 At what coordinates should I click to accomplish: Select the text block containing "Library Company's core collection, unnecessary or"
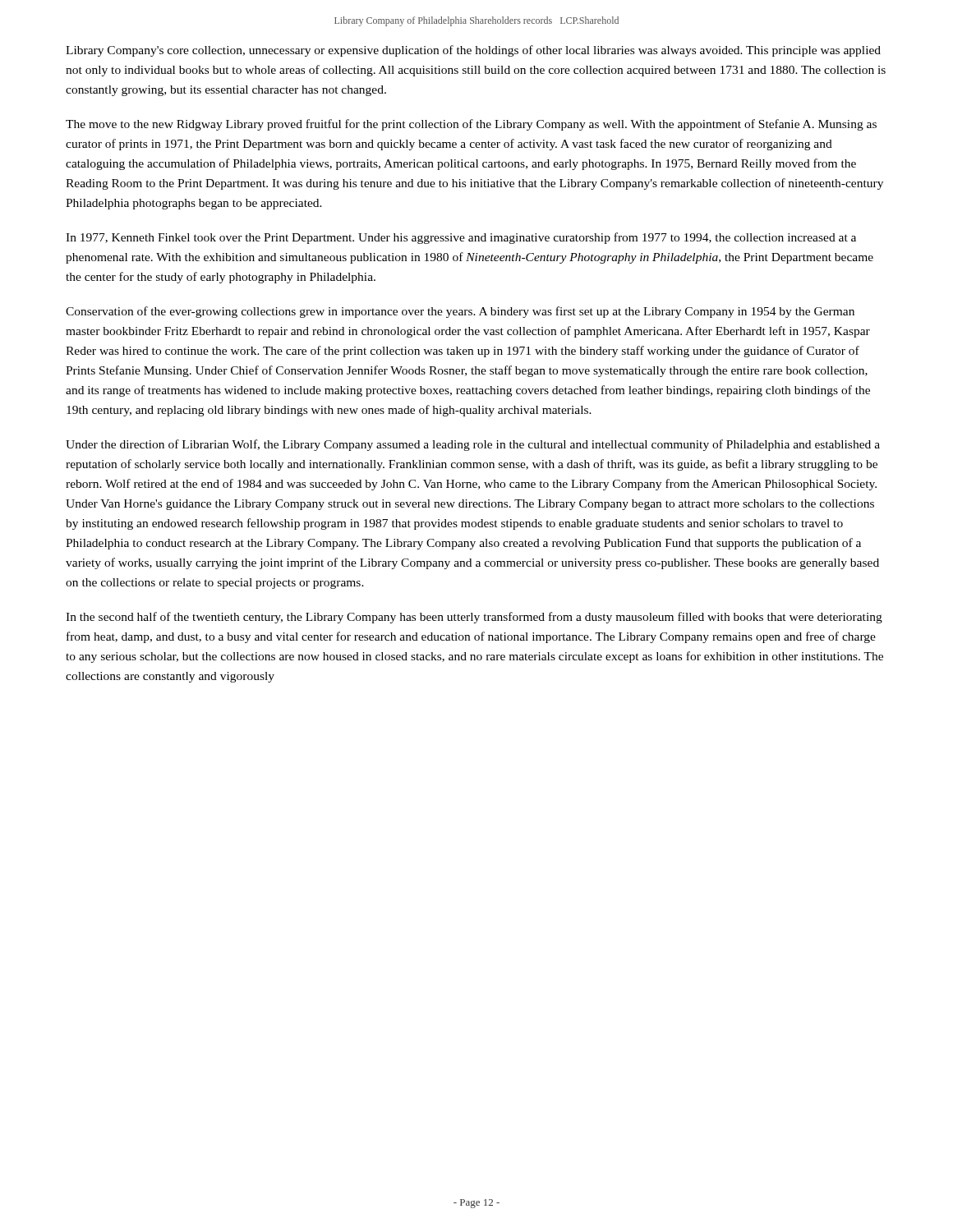pos(476,69)
